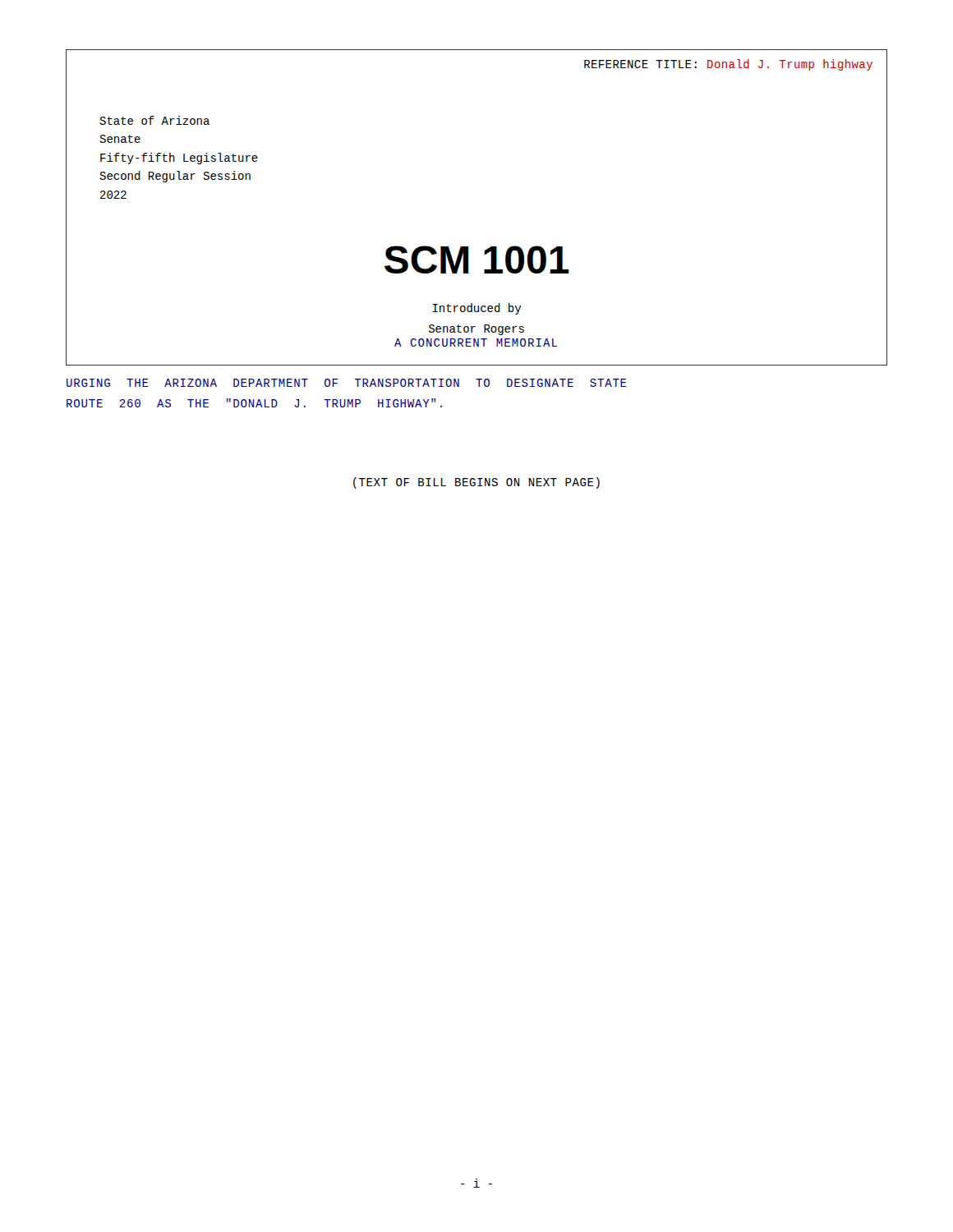Point to the element starting "SCM 1001"
953x1232 pixels.
pos(476,260)
